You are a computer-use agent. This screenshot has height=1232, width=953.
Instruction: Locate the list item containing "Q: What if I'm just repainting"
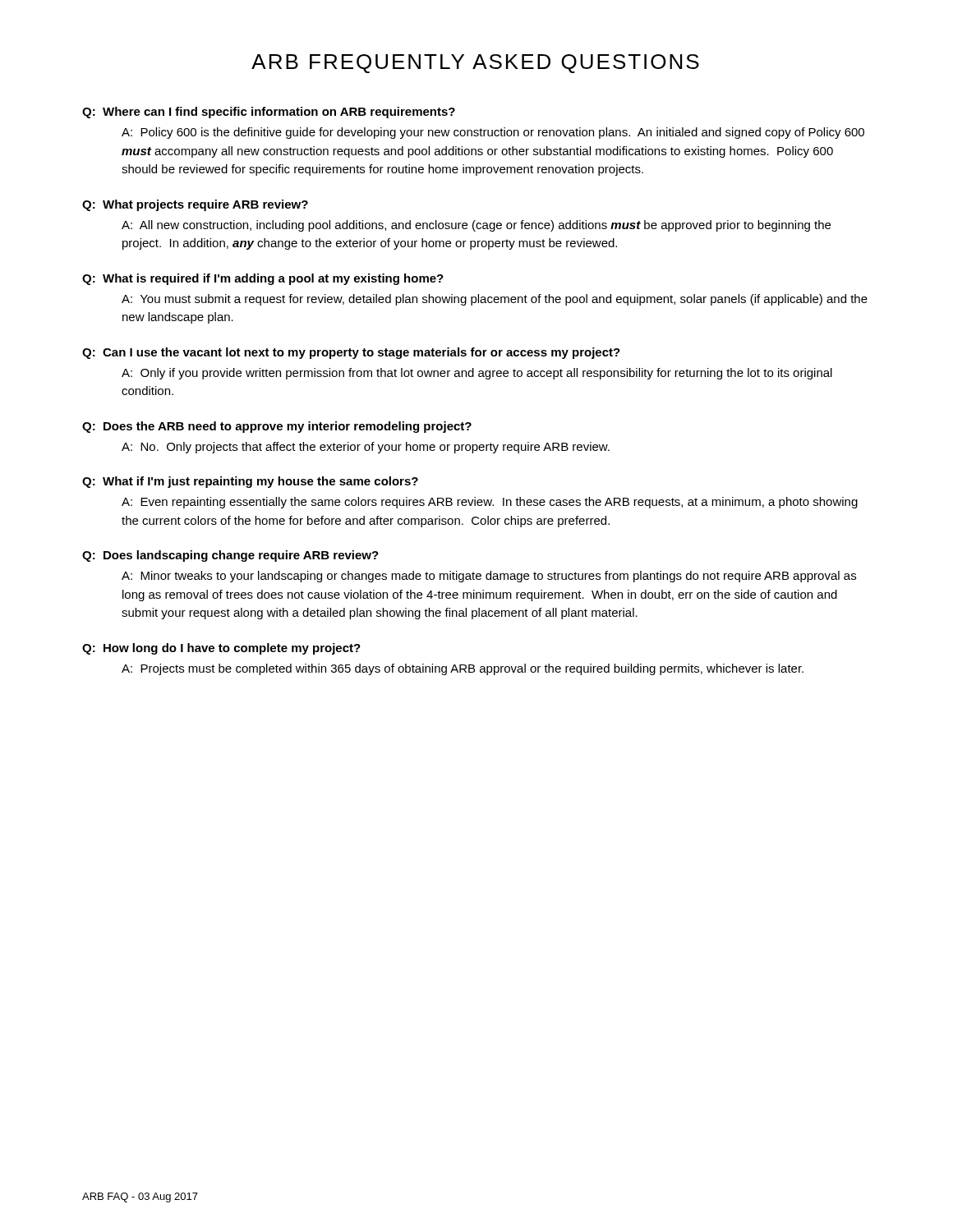pos(476,502)
